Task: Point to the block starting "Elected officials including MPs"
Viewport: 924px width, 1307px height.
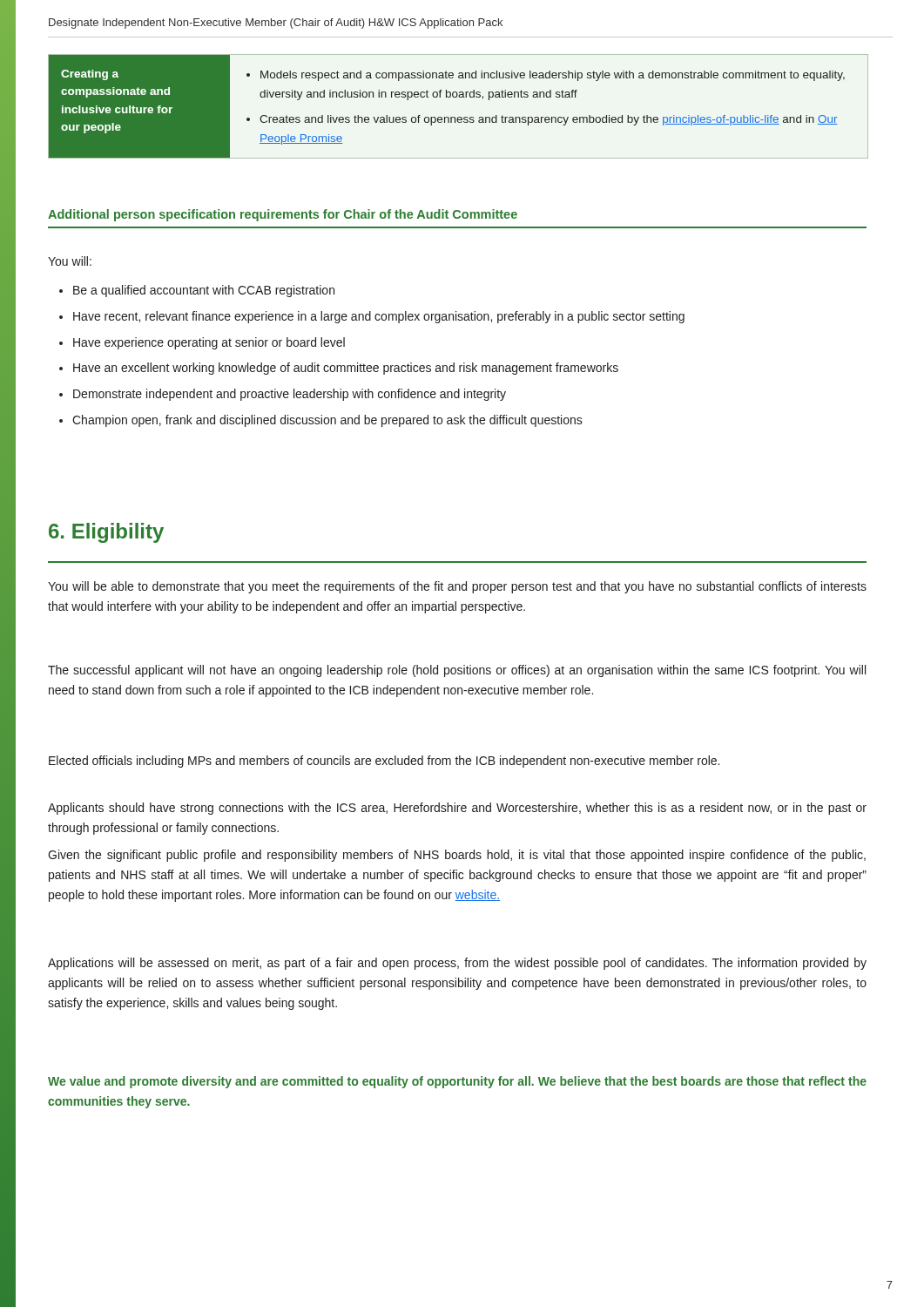Action: [x=384, y=761]
